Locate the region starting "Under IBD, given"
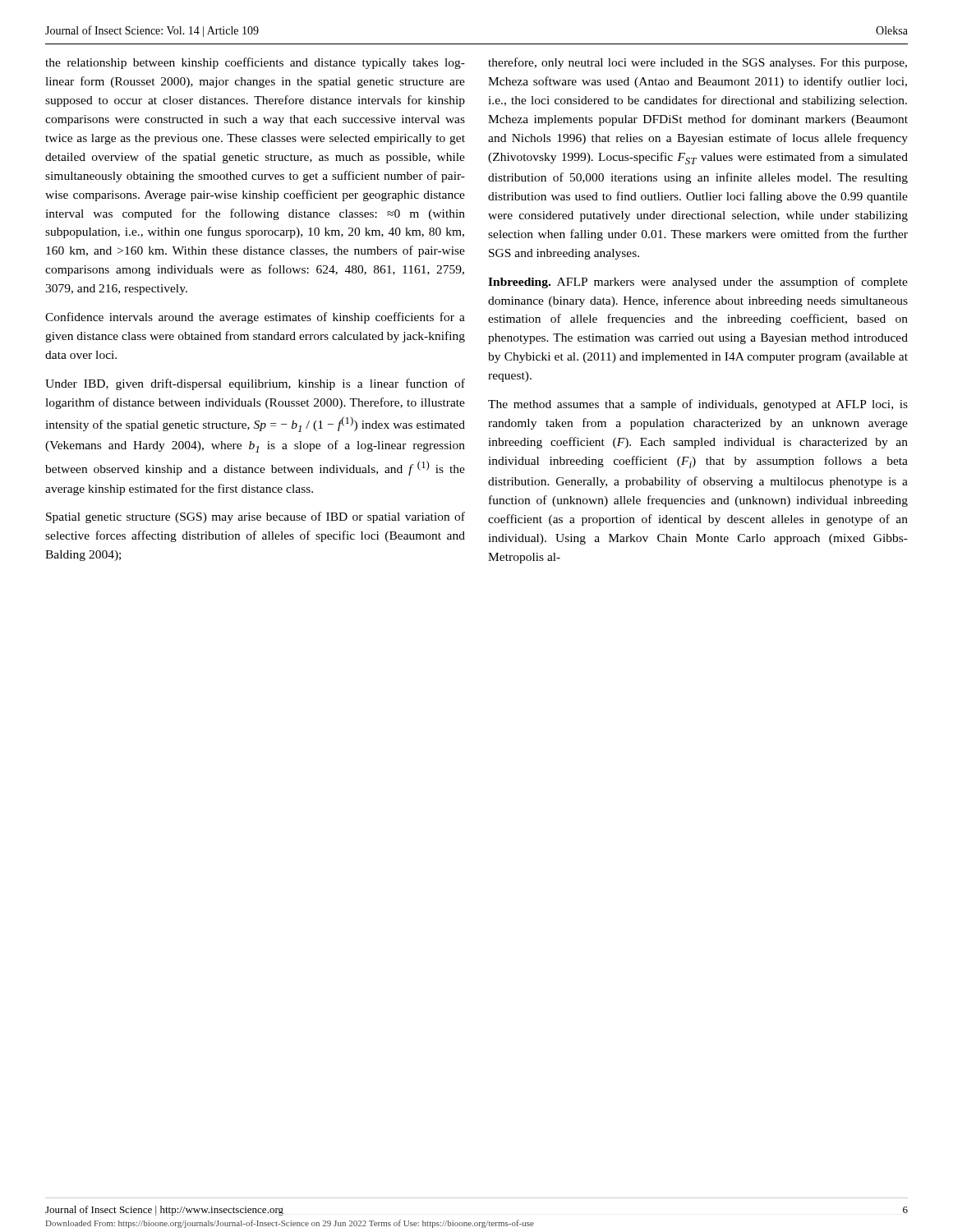Image resolution: width=953 pixels, height=1232 pixels. [x=255, y=436]
